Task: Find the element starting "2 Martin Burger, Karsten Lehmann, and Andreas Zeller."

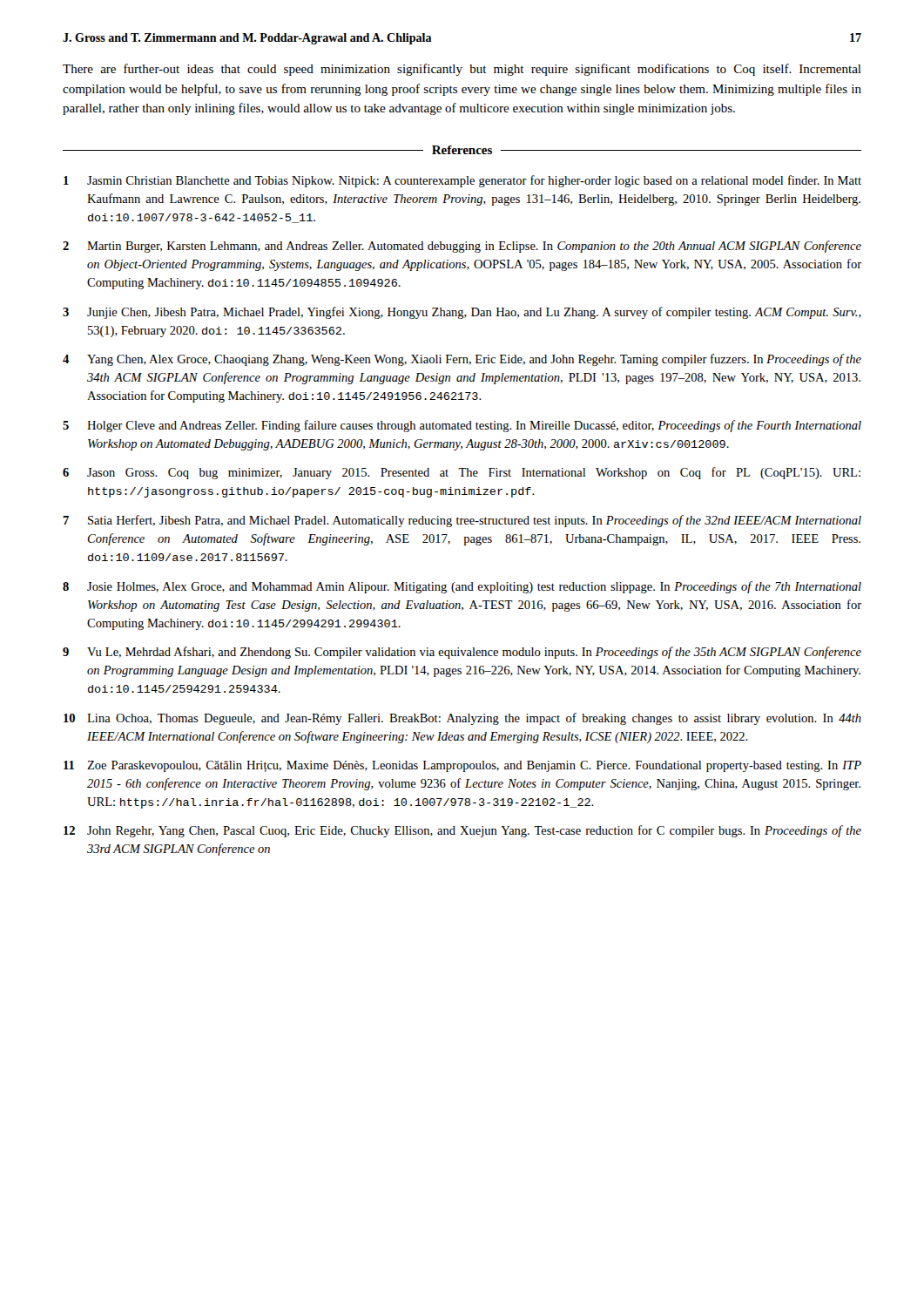Action: (x=462, y=265)
